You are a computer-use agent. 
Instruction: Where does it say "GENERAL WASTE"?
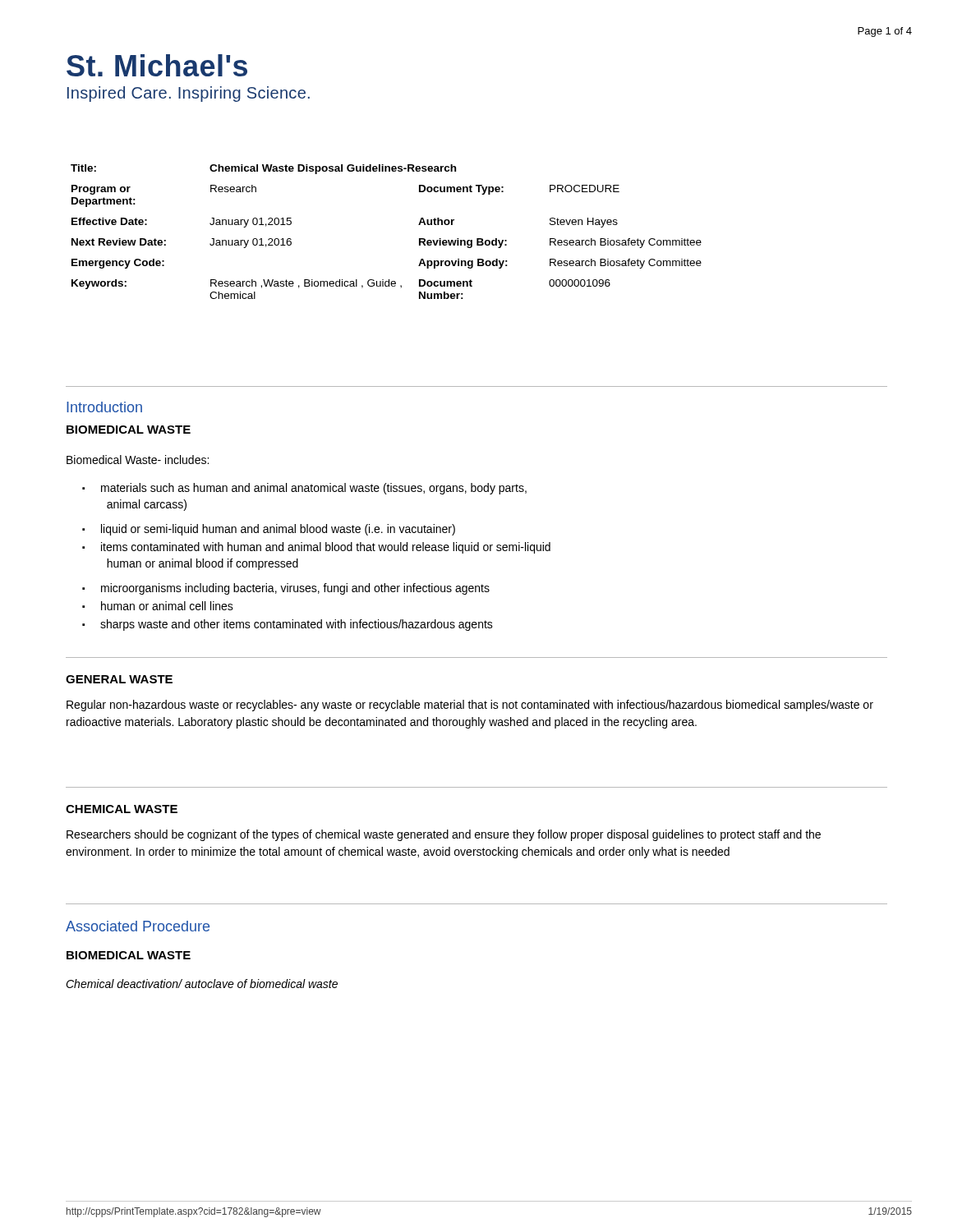[x=119, y=679]
